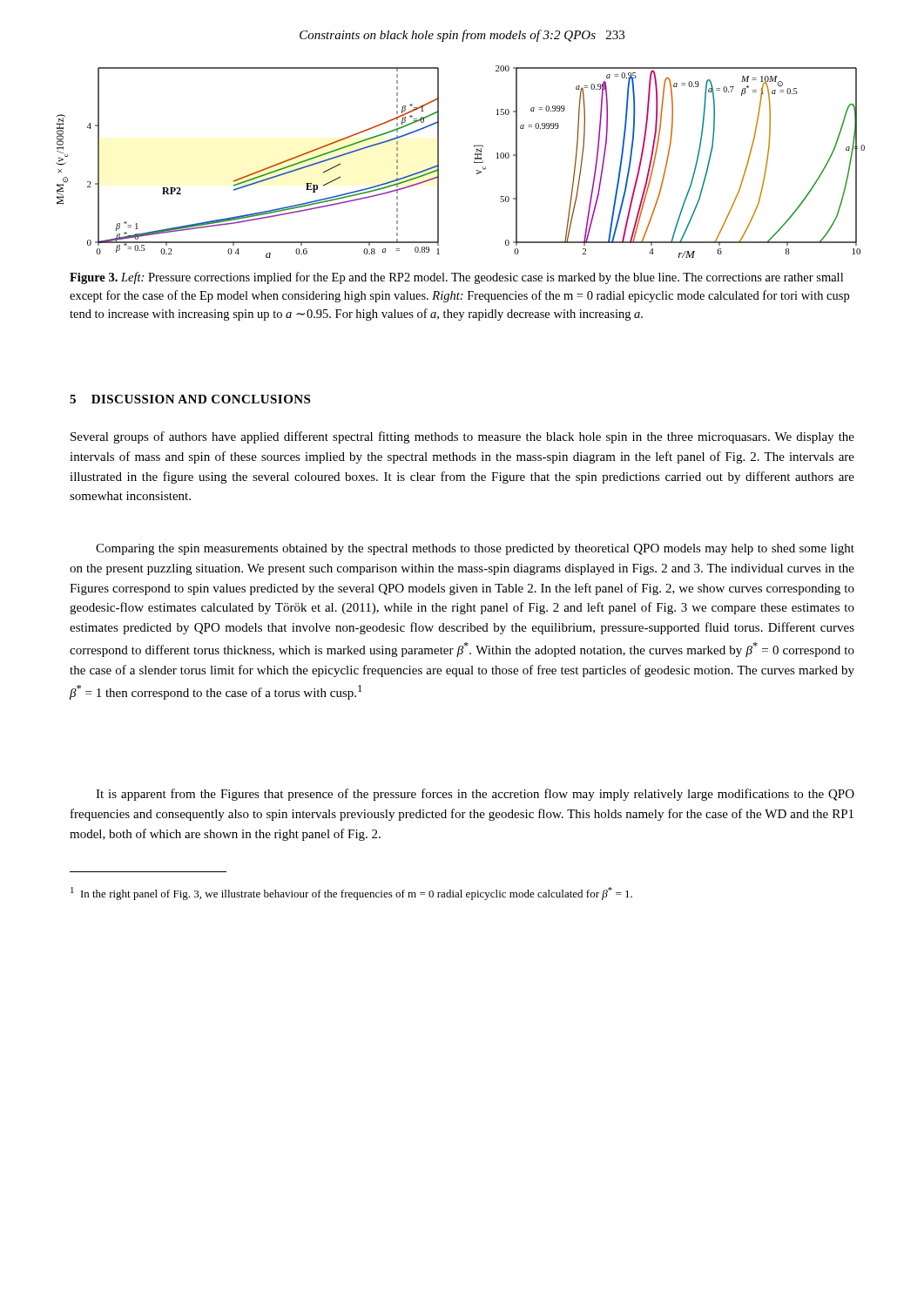Select the text block with the text "It is apparent from the"
924x1307 pixels.
tap(462, 814)
